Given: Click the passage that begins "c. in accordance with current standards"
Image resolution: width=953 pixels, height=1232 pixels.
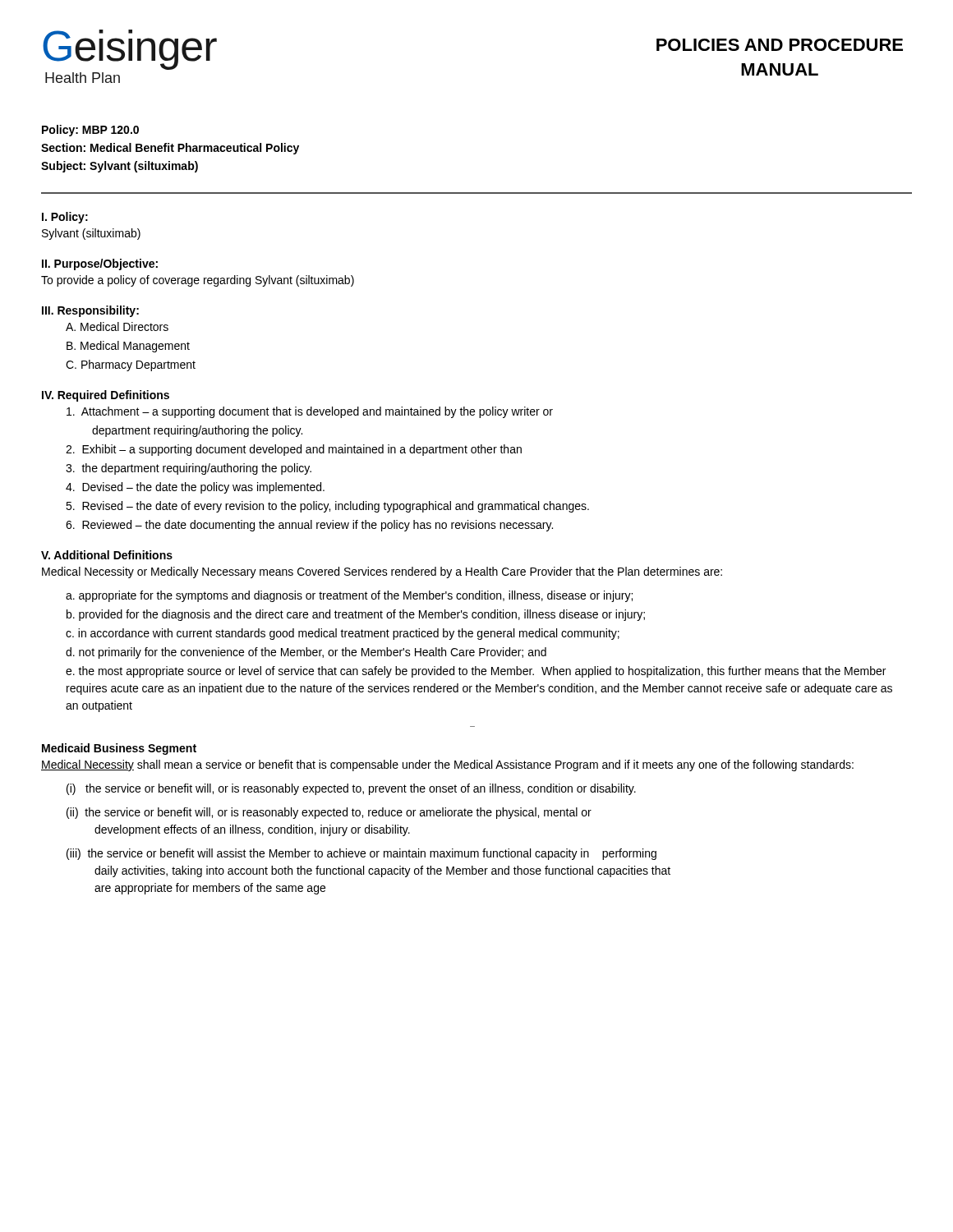Looking at the screenshot, I should [x=343, y=633].
